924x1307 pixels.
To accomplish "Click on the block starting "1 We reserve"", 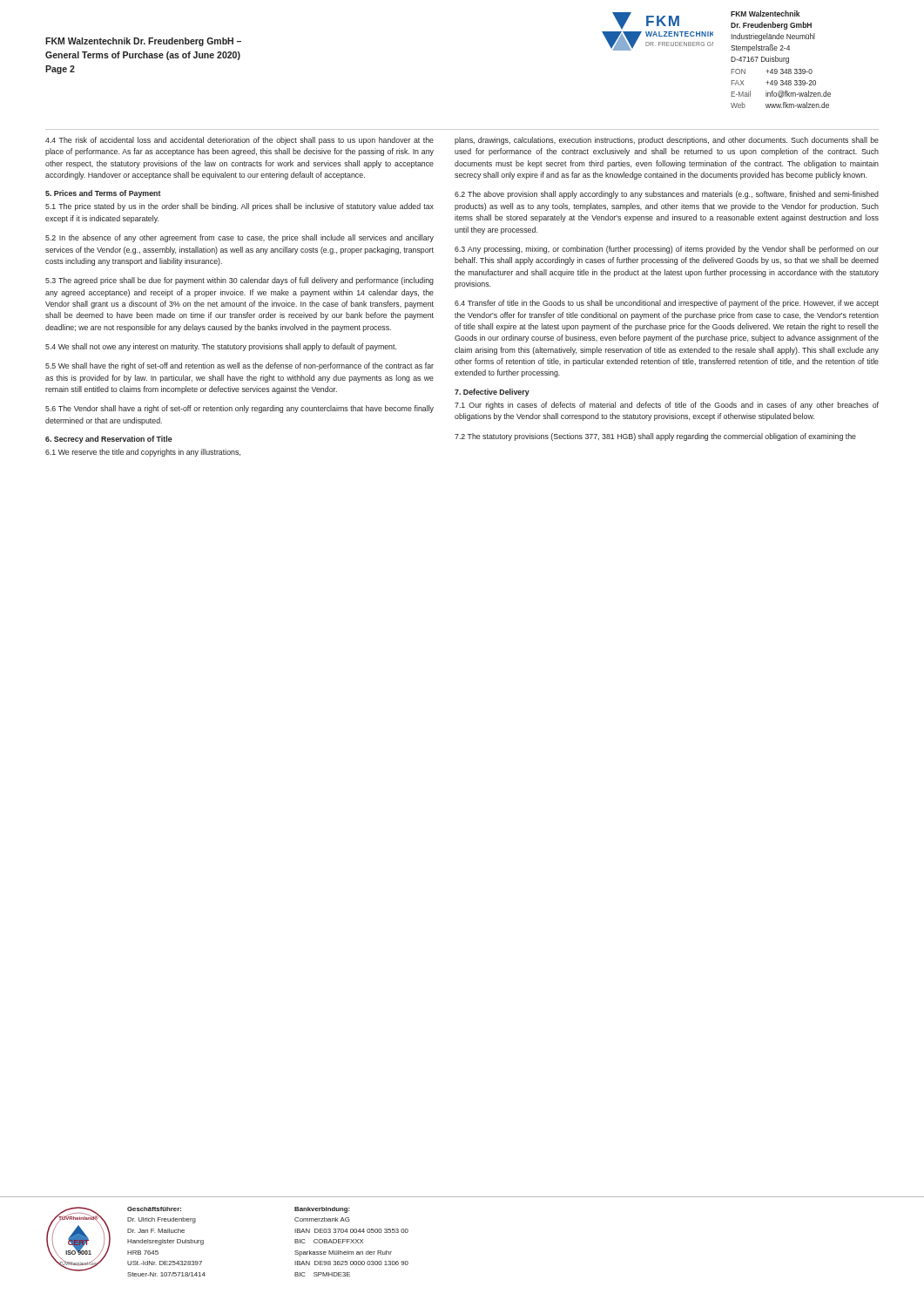I will 143,452.
